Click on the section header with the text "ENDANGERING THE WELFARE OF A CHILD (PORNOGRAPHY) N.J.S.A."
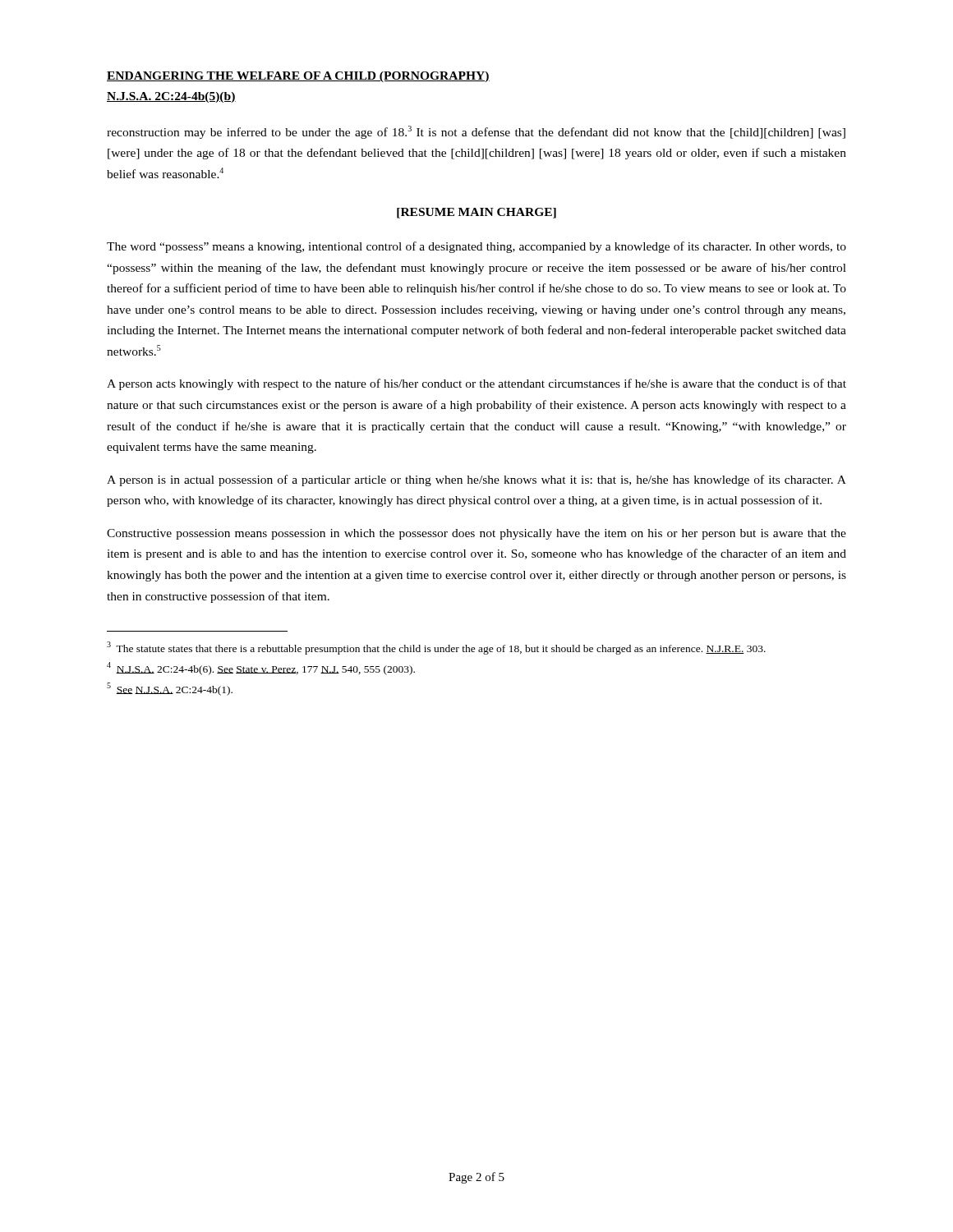This screenshot has width=953, height=1232. click(x=476, y=86)
